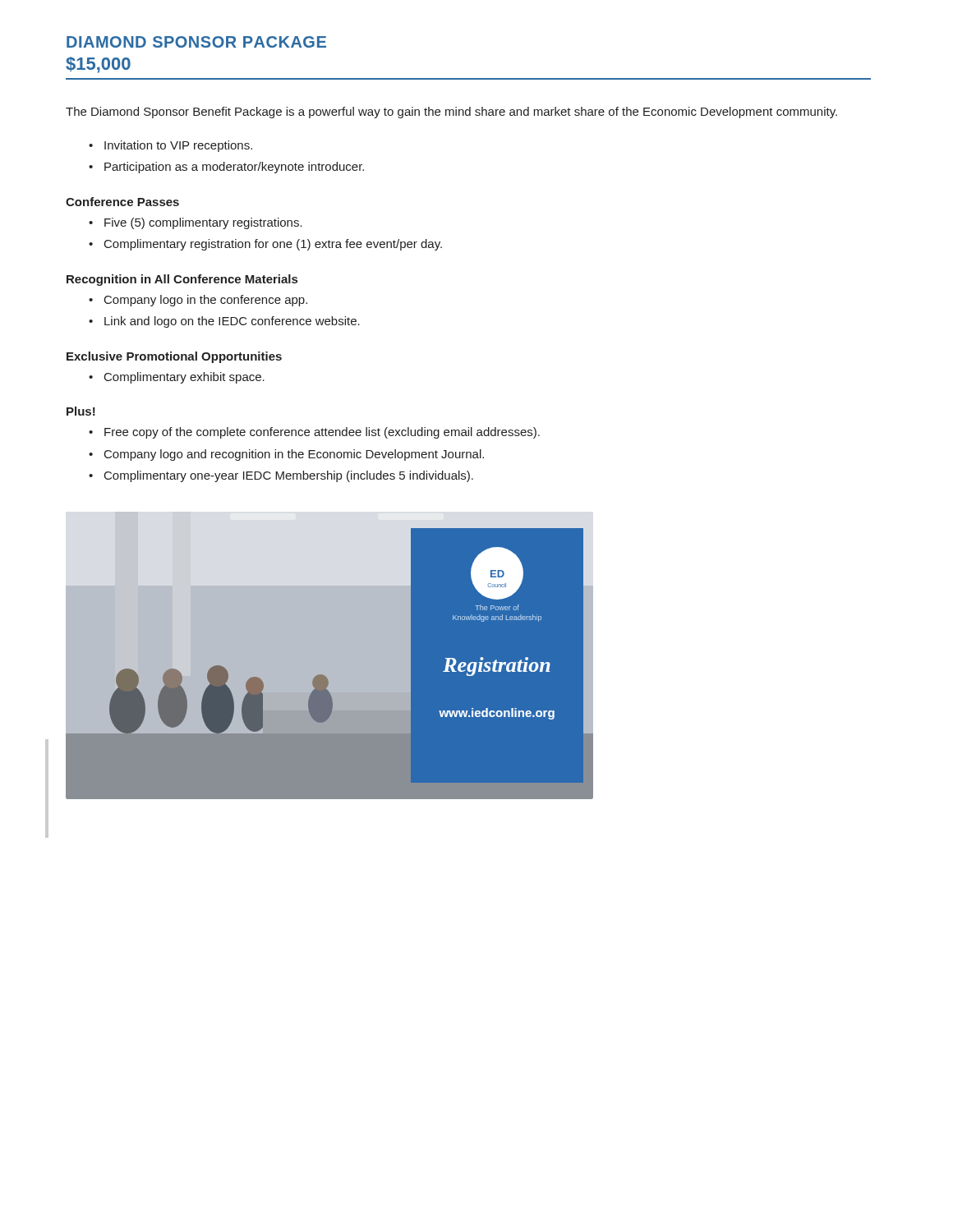This screenshot has height=1232, width=953.
Task: Where is the passage that starts "Free copy of the"?
Action: coord(322,432)
